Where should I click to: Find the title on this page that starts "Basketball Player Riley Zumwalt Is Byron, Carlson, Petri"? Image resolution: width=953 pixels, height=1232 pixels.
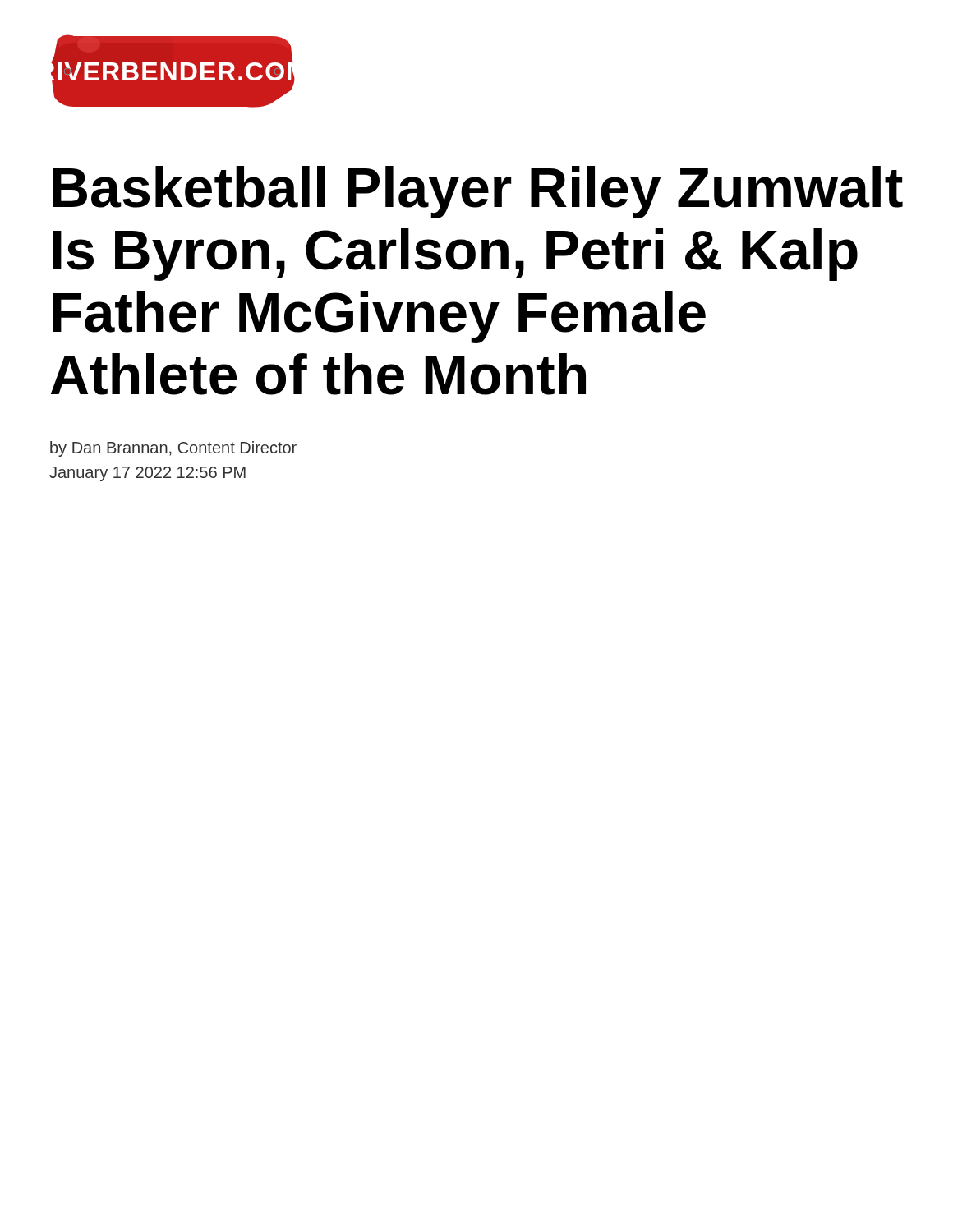[x=476, y=281]
